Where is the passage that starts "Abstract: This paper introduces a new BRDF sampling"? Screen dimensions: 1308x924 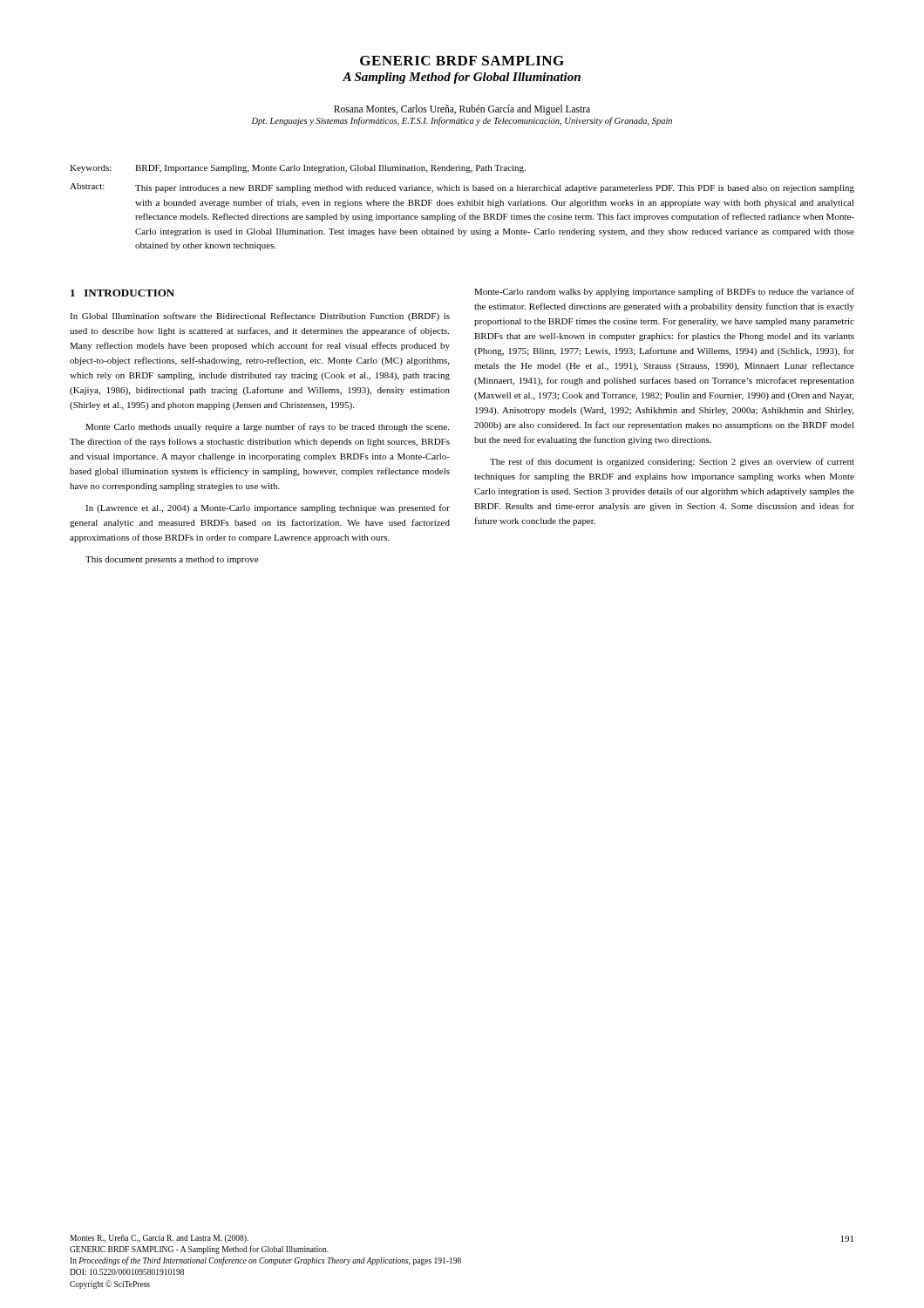pyautogui.click(x=462, y=216)
